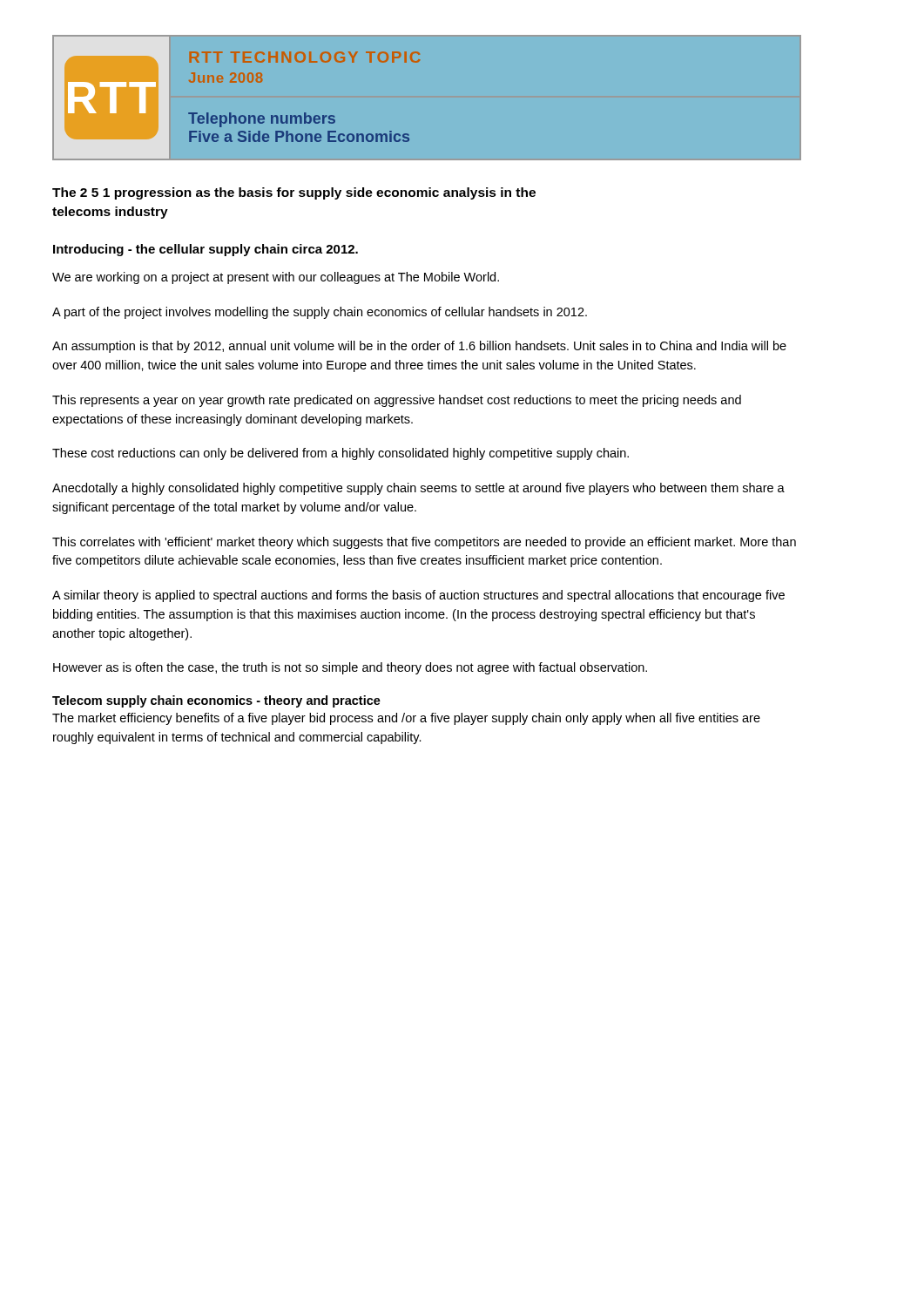Image resolution: width=924 pixels, height=1307 pixels.
Task: Point to the text block starting "An assumption is"
Action: pos(419,356)
